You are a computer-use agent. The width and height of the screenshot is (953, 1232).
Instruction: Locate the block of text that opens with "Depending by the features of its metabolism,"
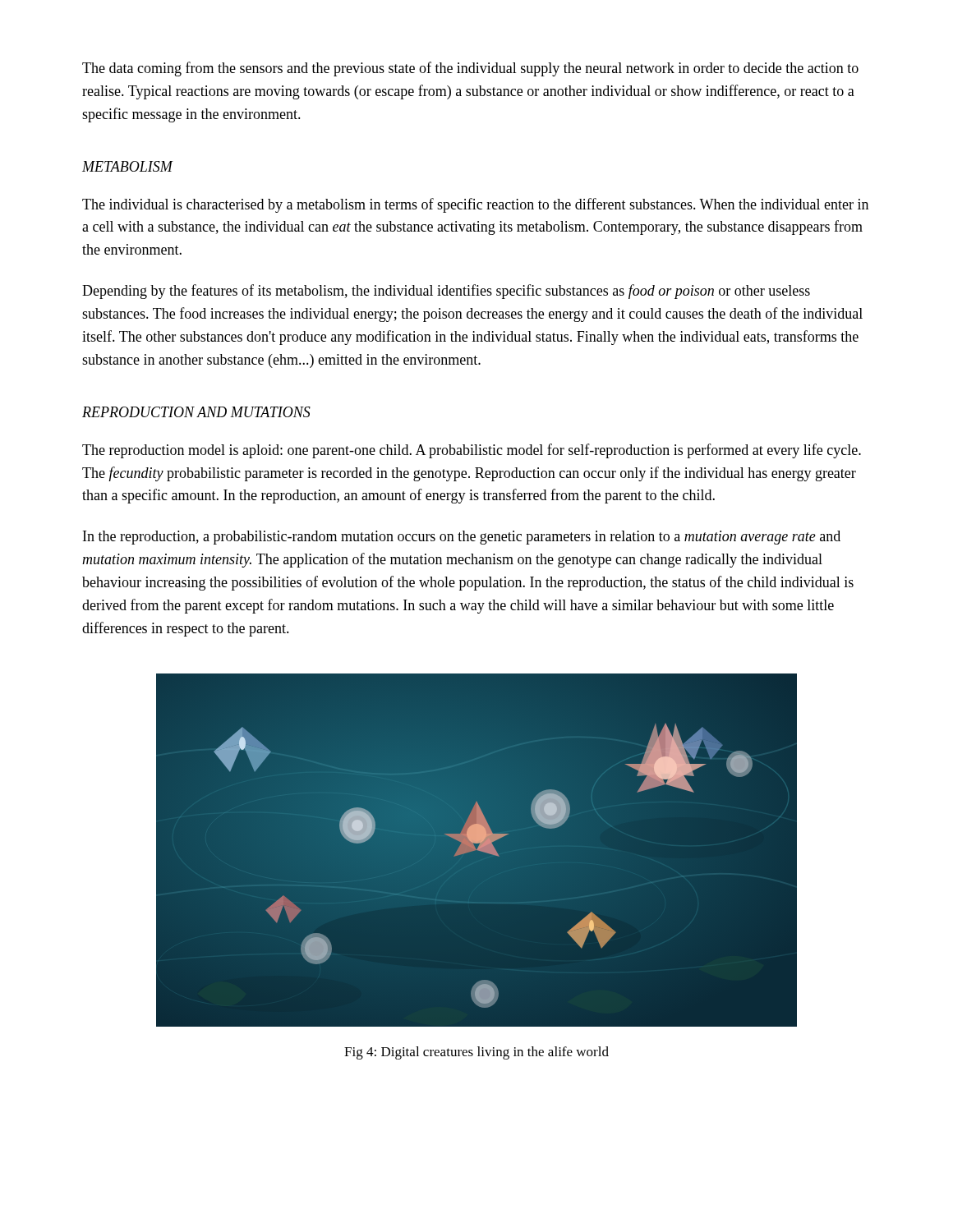pos(472,325)
